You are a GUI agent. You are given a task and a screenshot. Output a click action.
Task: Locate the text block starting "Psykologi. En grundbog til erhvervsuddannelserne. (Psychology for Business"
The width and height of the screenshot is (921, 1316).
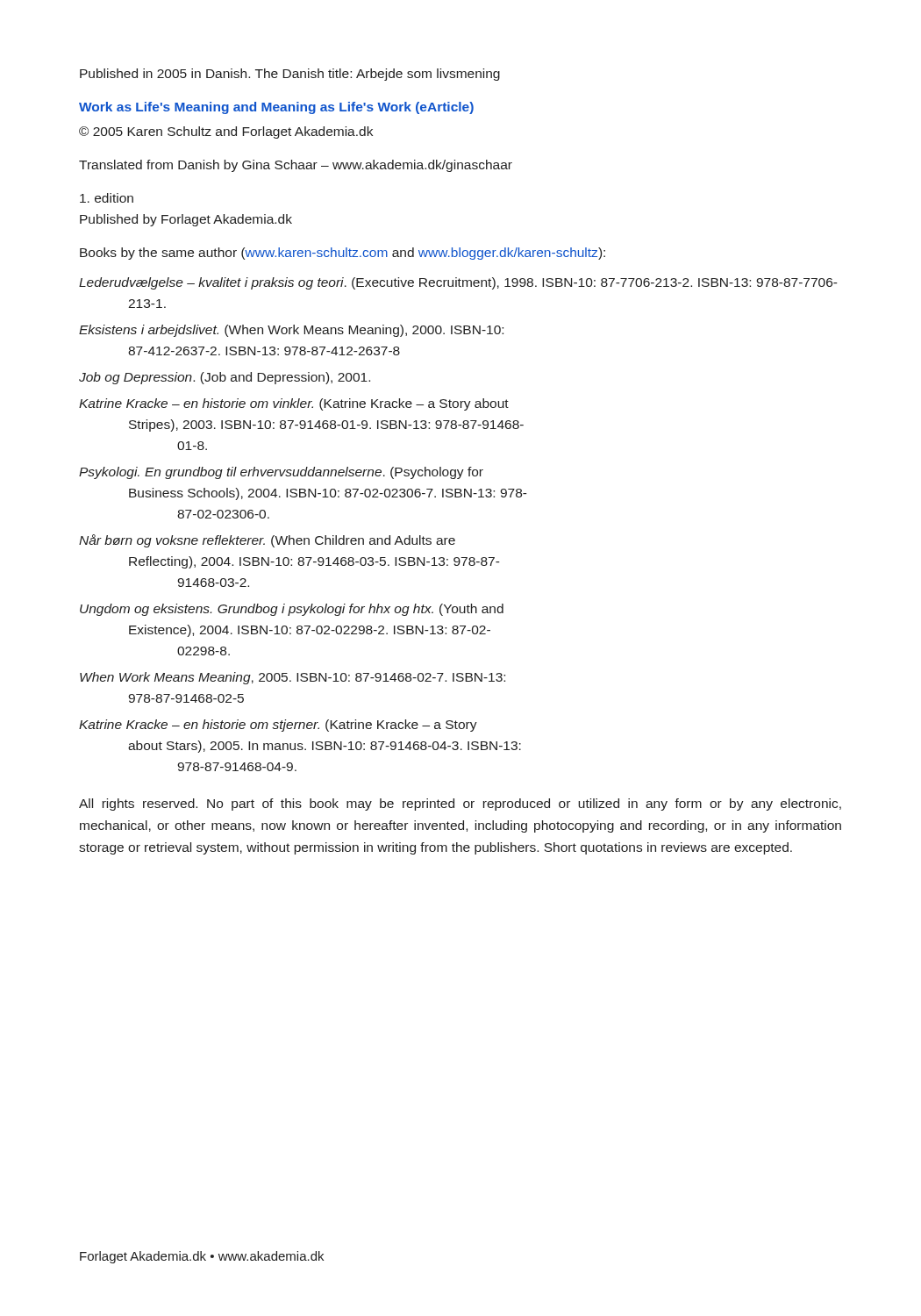click(x=460, y=495)
